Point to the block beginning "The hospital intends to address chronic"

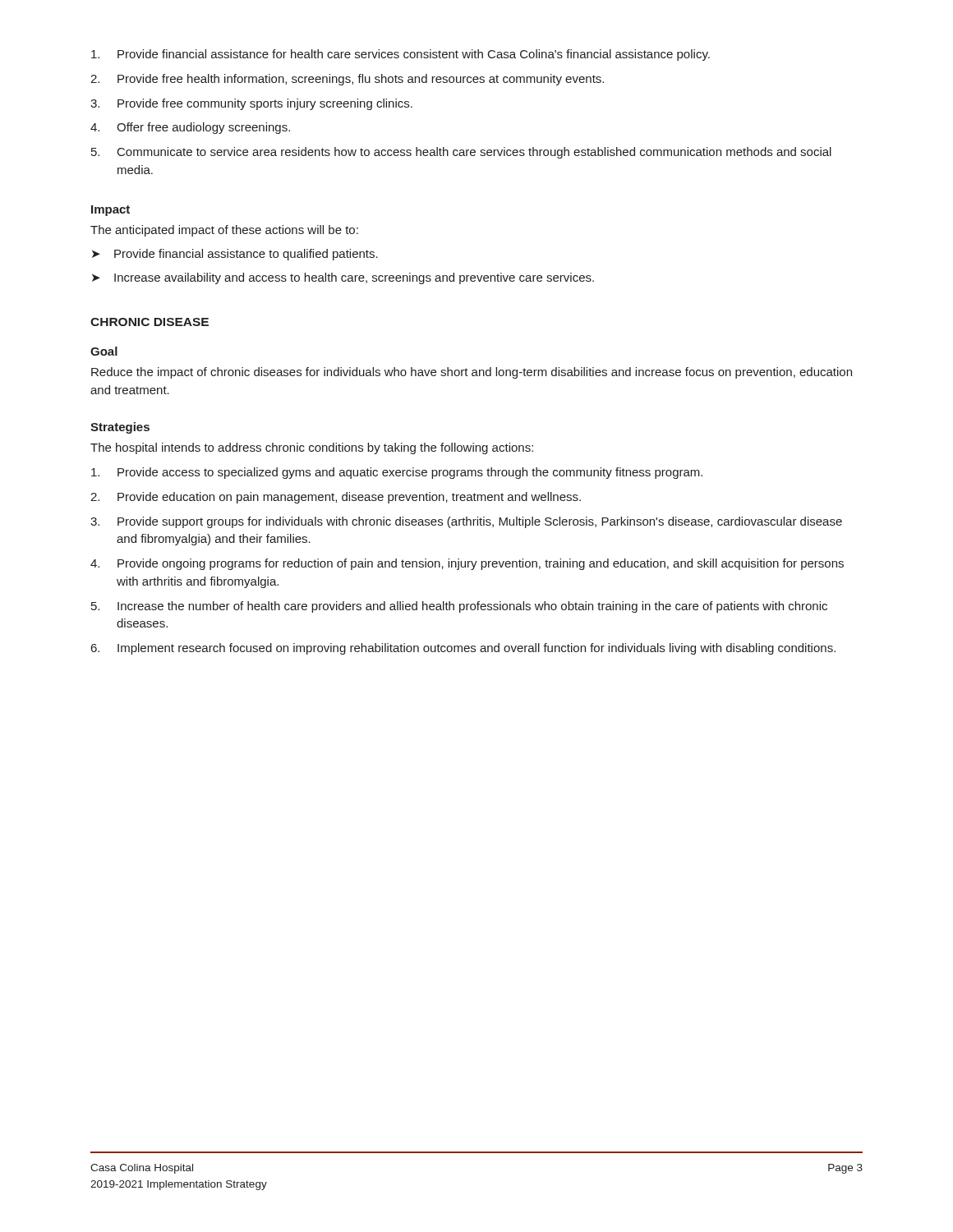(x=312, y=447)
